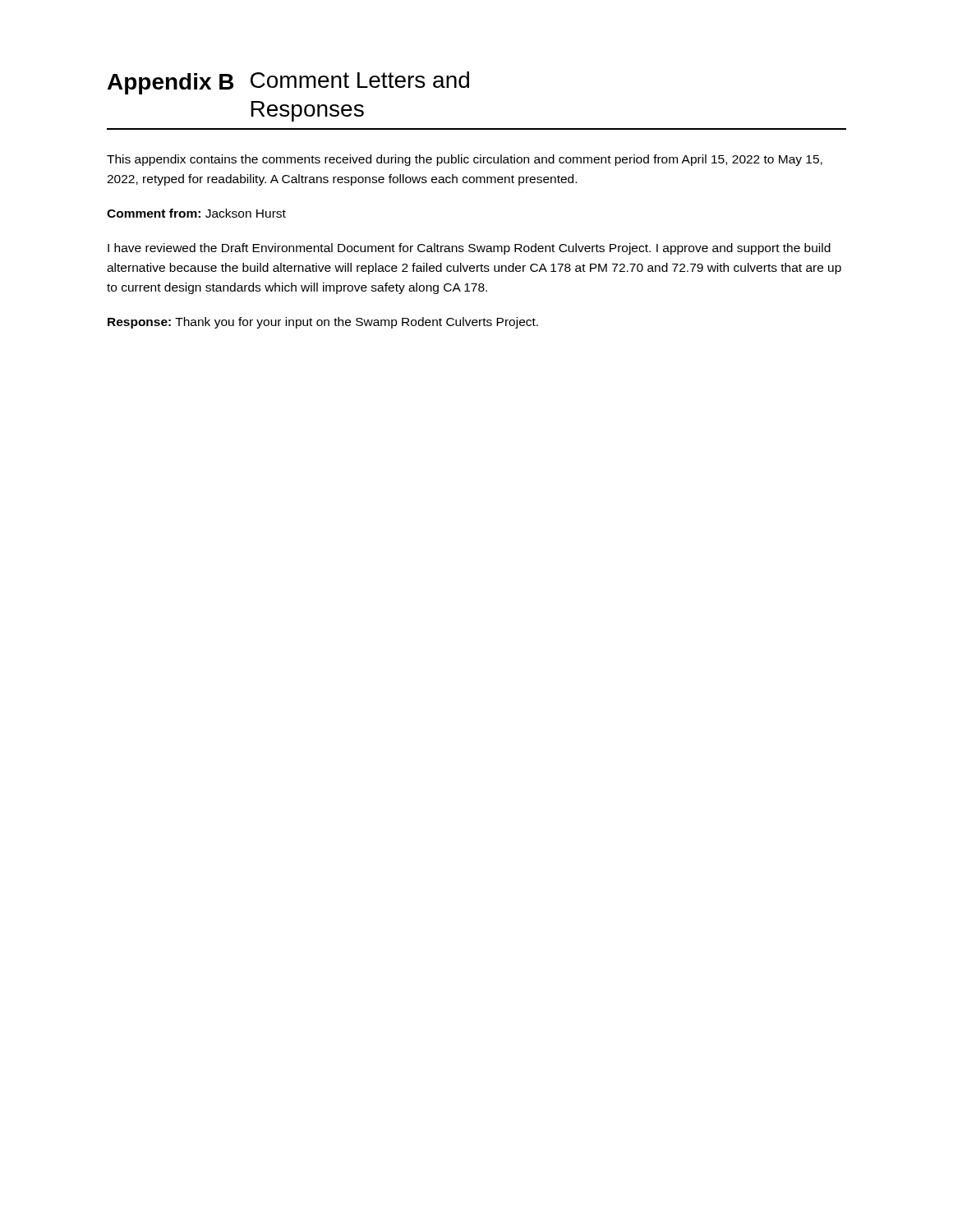
Task: Locate the block of text that opens with "This appendix contains the"
Action: click(465, 169)
